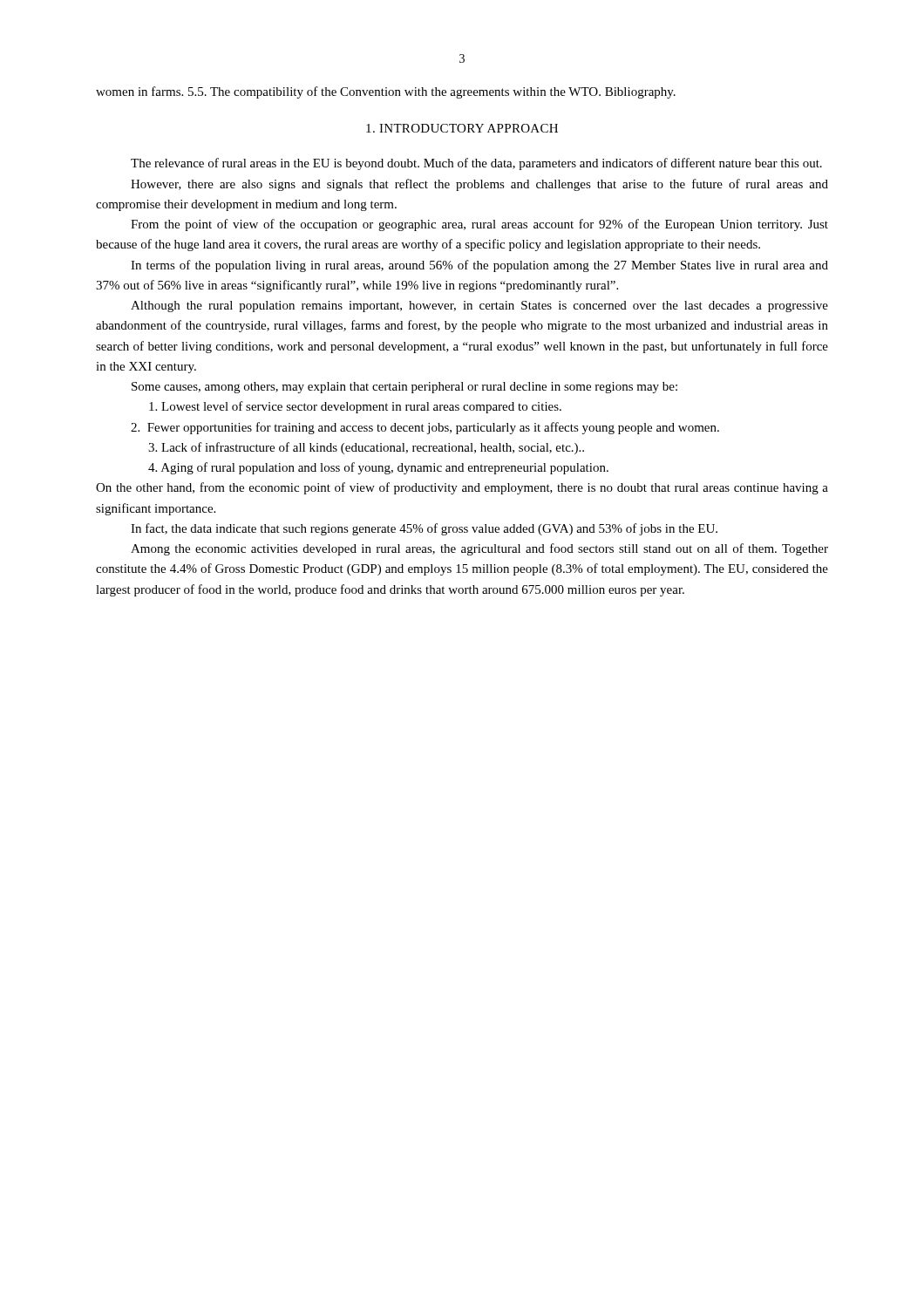This screenshot has width=924, height=1308.
Task: Navigate to the element starting "From the point of view of"
Action: [x=462, y=235]
